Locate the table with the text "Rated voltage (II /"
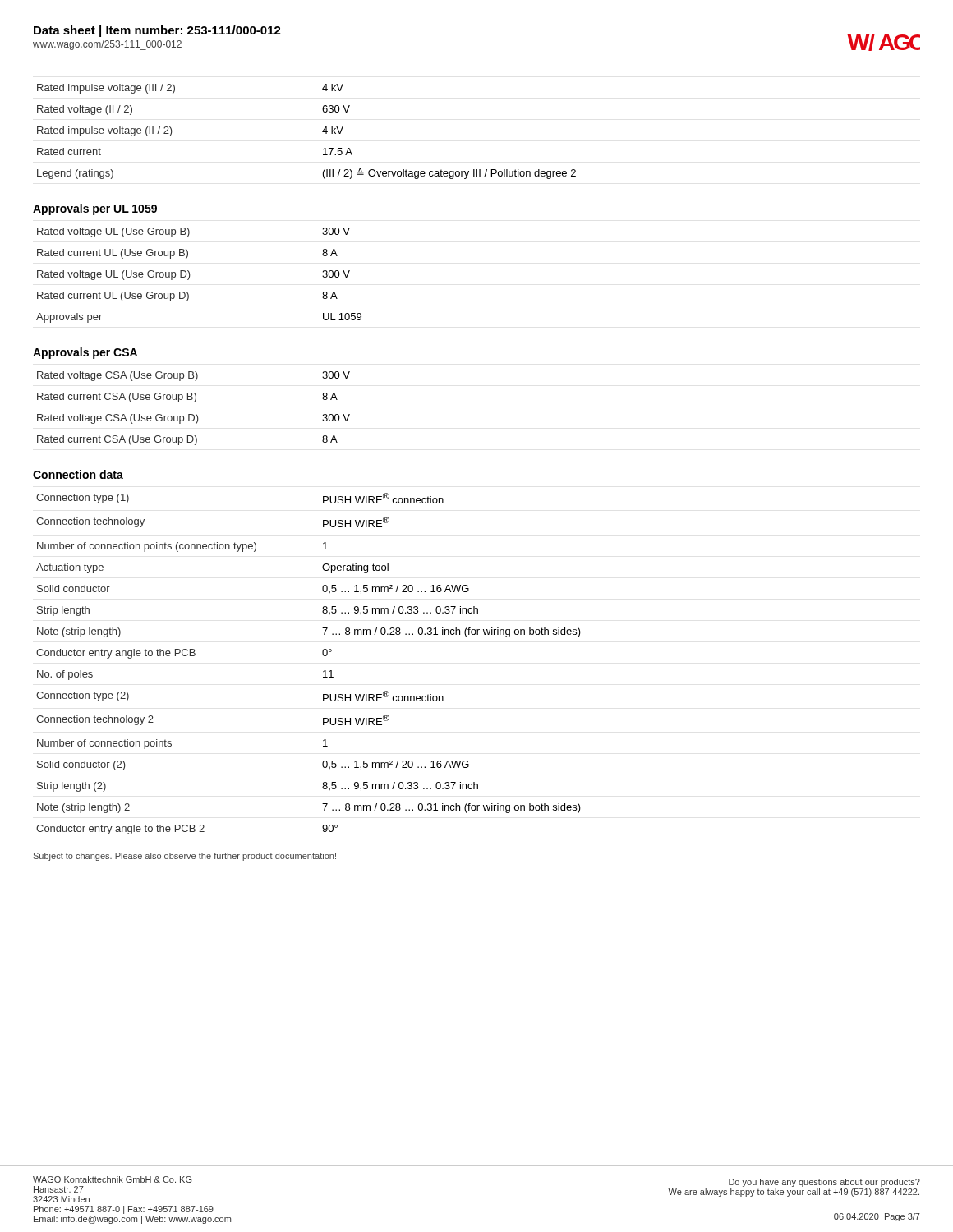Viewport: 953px width, 1232px height. point(476,130)
